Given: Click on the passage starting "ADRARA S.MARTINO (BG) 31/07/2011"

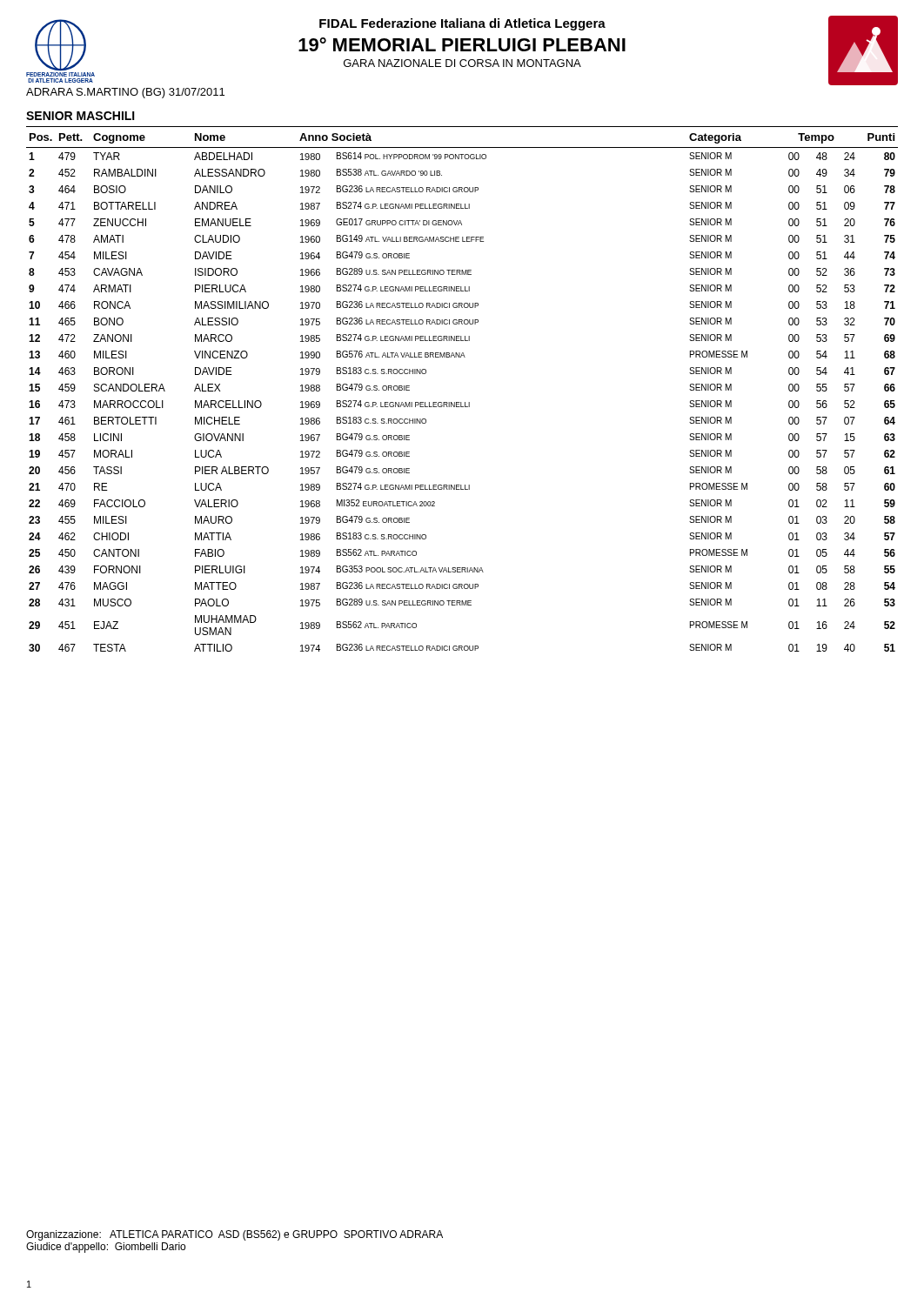Looking at the screenshot, I should (x=126, y=92).
